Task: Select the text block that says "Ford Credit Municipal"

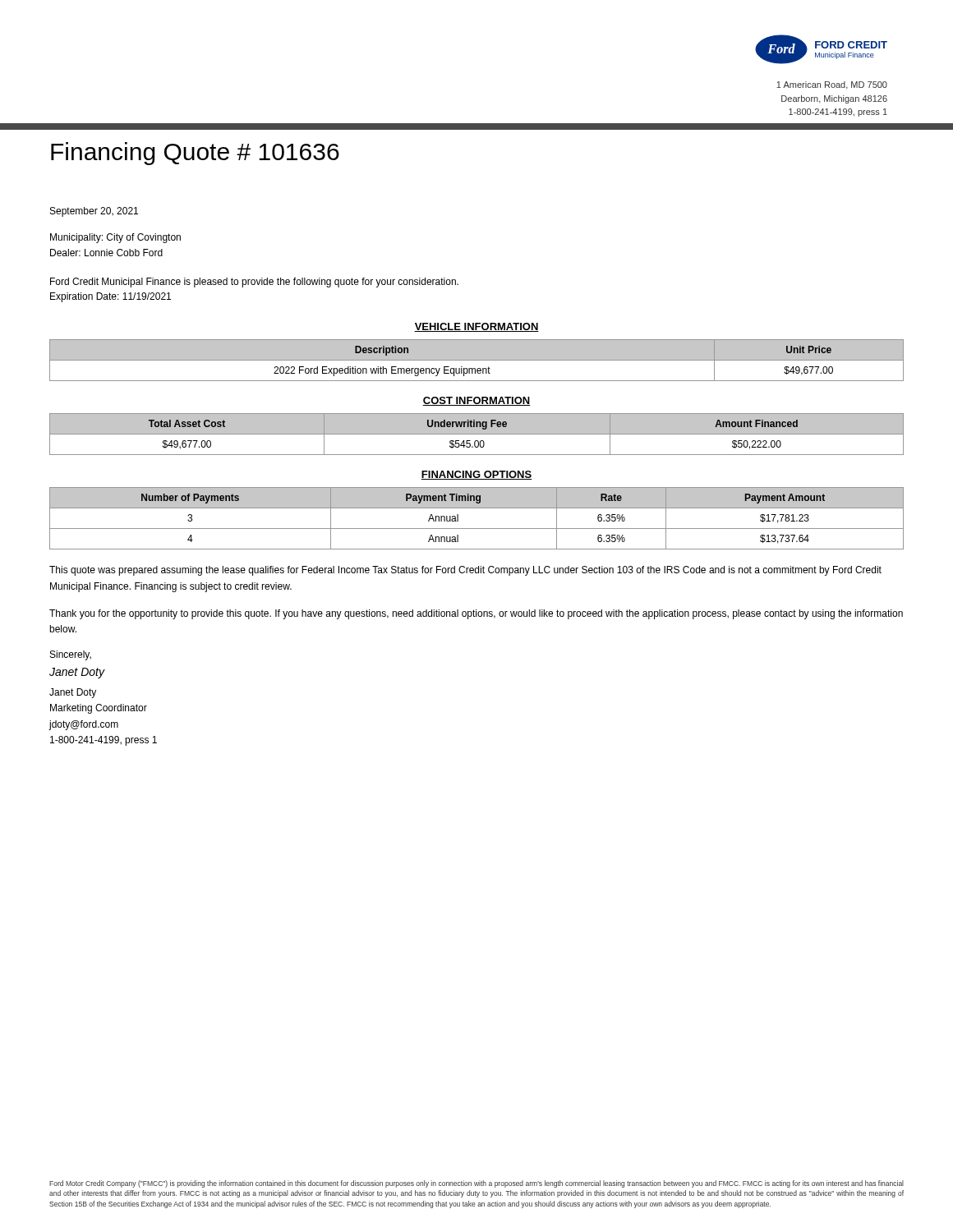Action: pos(254,289)
